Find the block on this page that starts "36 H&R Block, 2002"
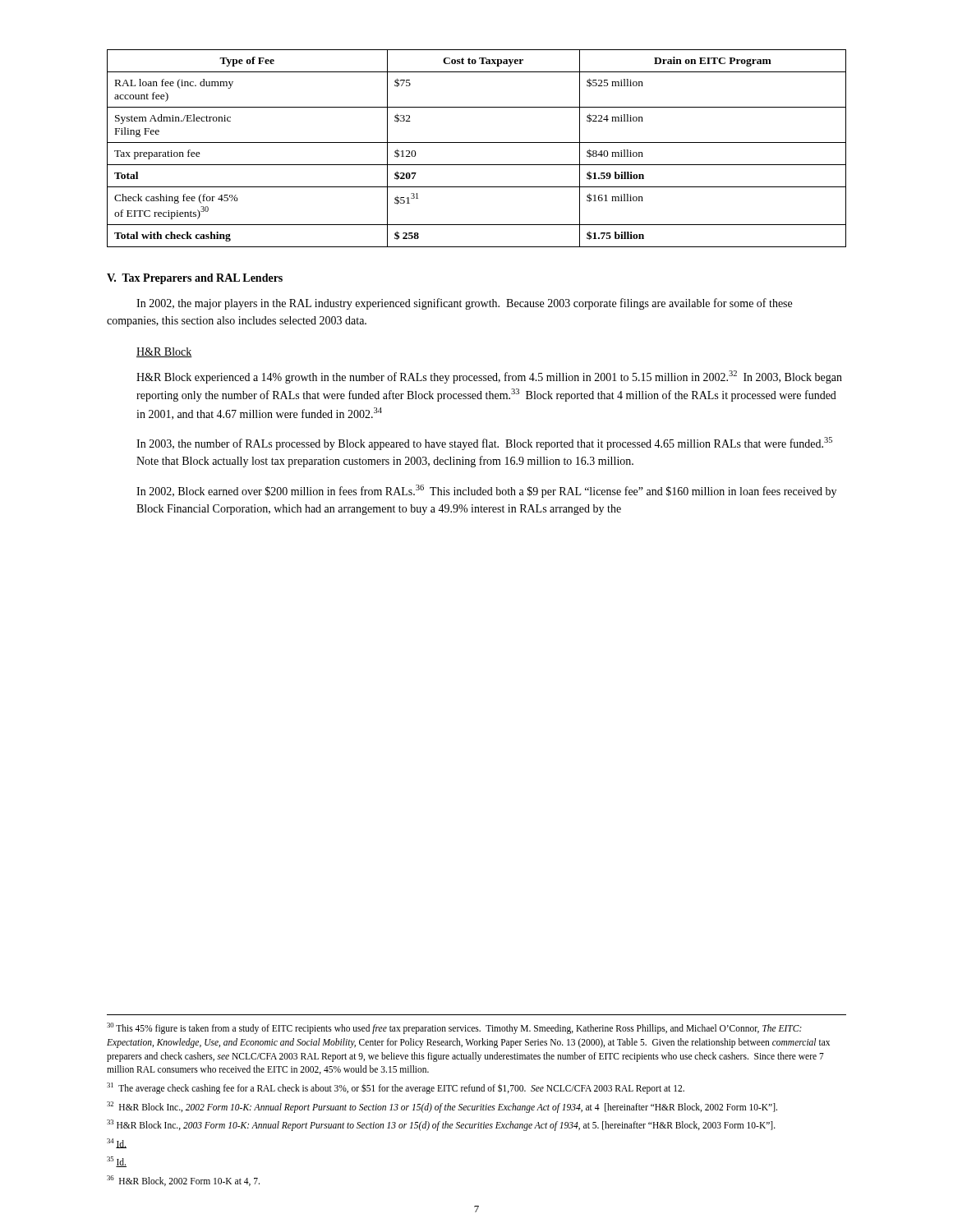953x1232 pixels. coord(184,1179)
